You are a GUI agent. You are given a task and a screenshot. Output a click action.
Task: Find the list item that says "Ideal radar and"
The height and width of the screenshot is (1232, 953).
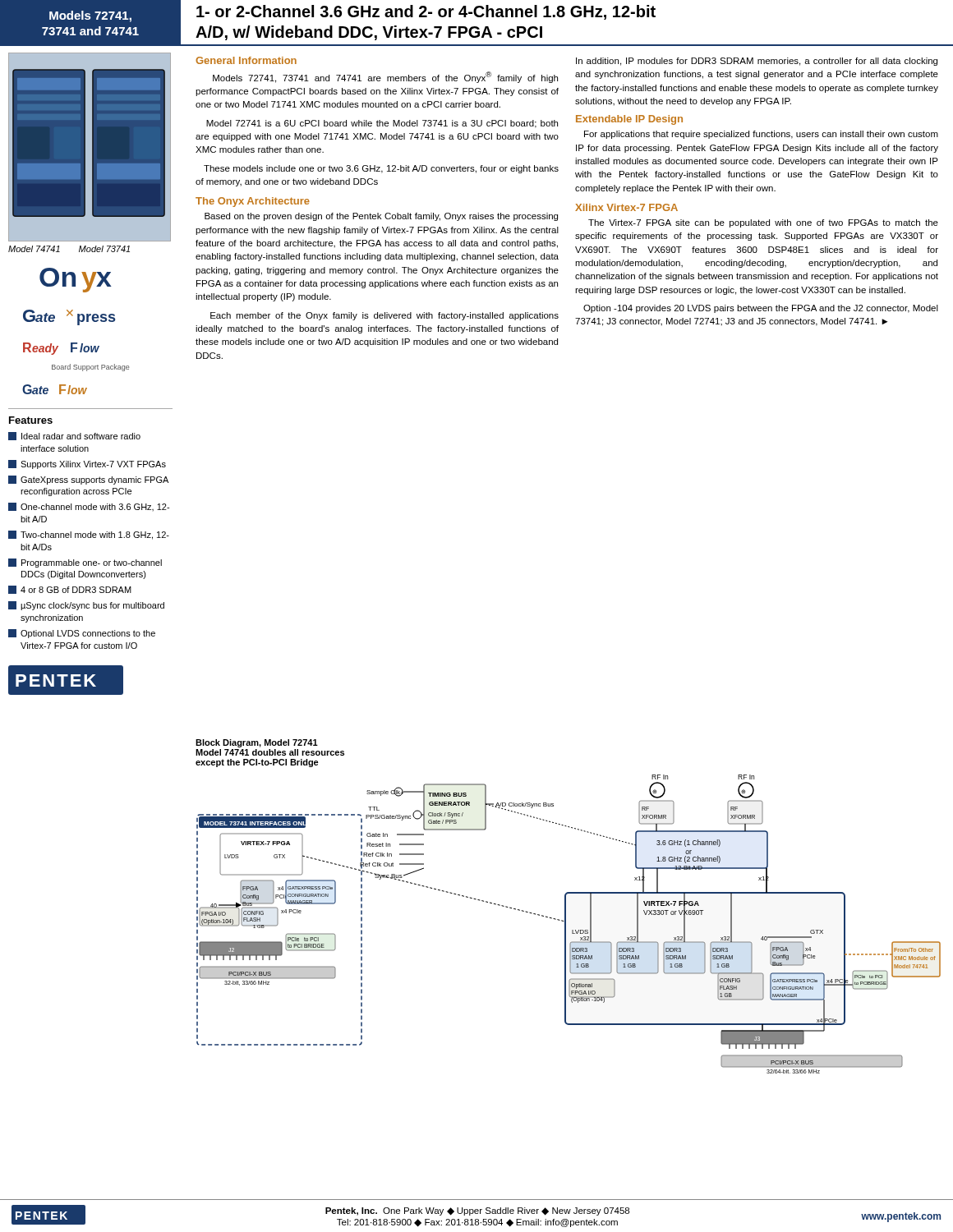coord(90,443)
